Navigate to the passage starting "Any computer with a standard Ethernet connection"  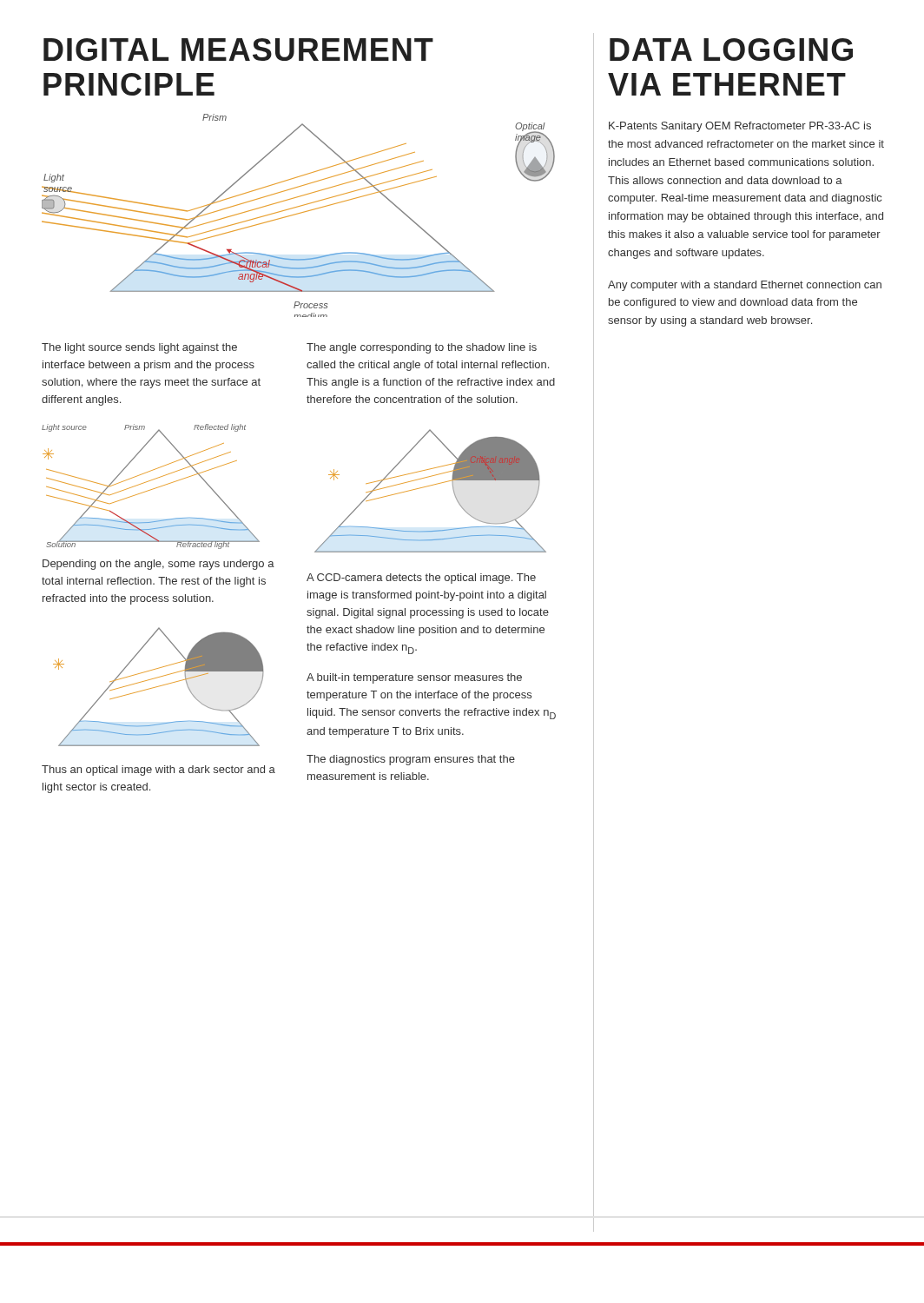pyautogui.click(x=745, y=302)
